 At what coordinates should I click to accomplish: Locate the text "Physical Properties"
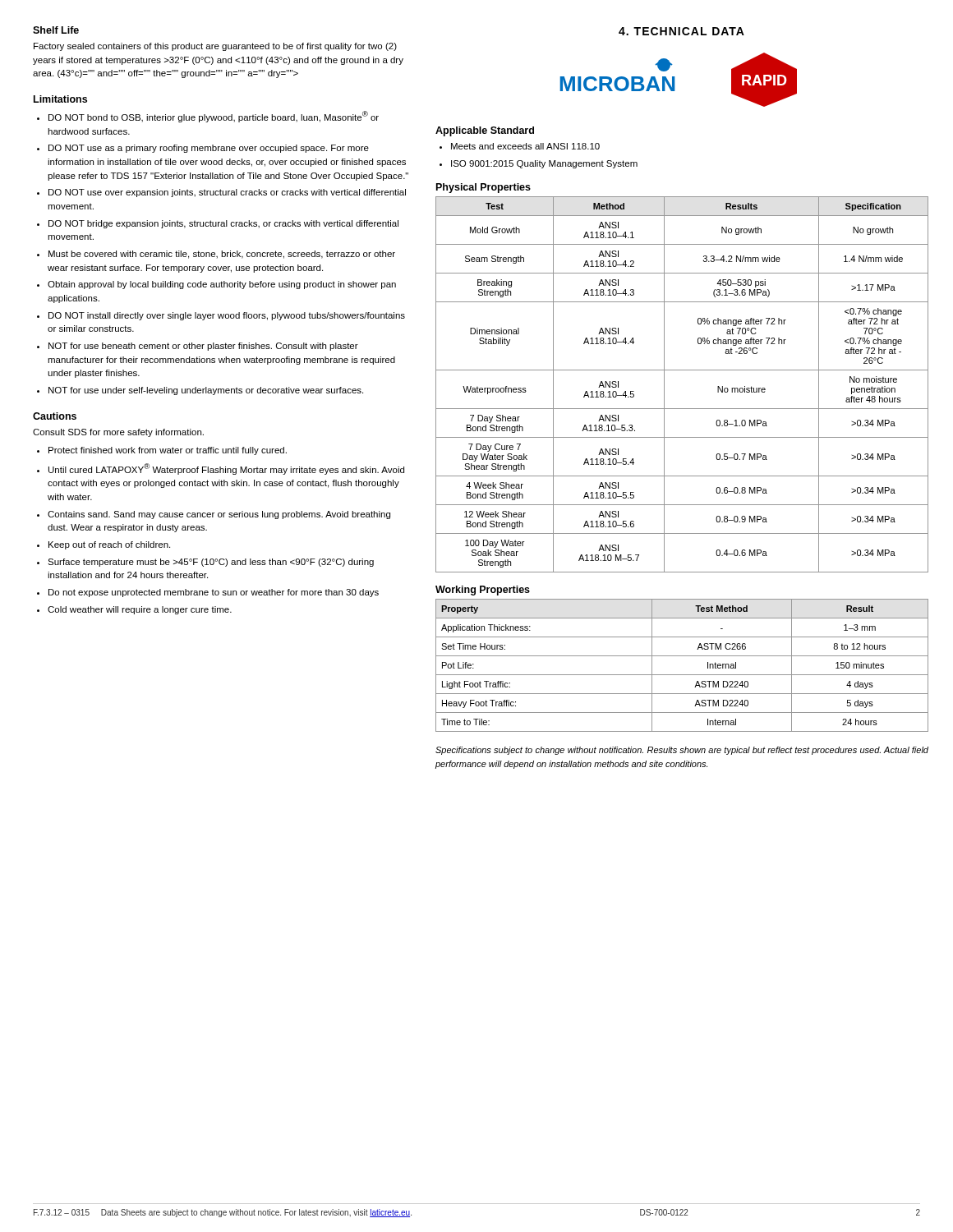click(x=483, y=188)
